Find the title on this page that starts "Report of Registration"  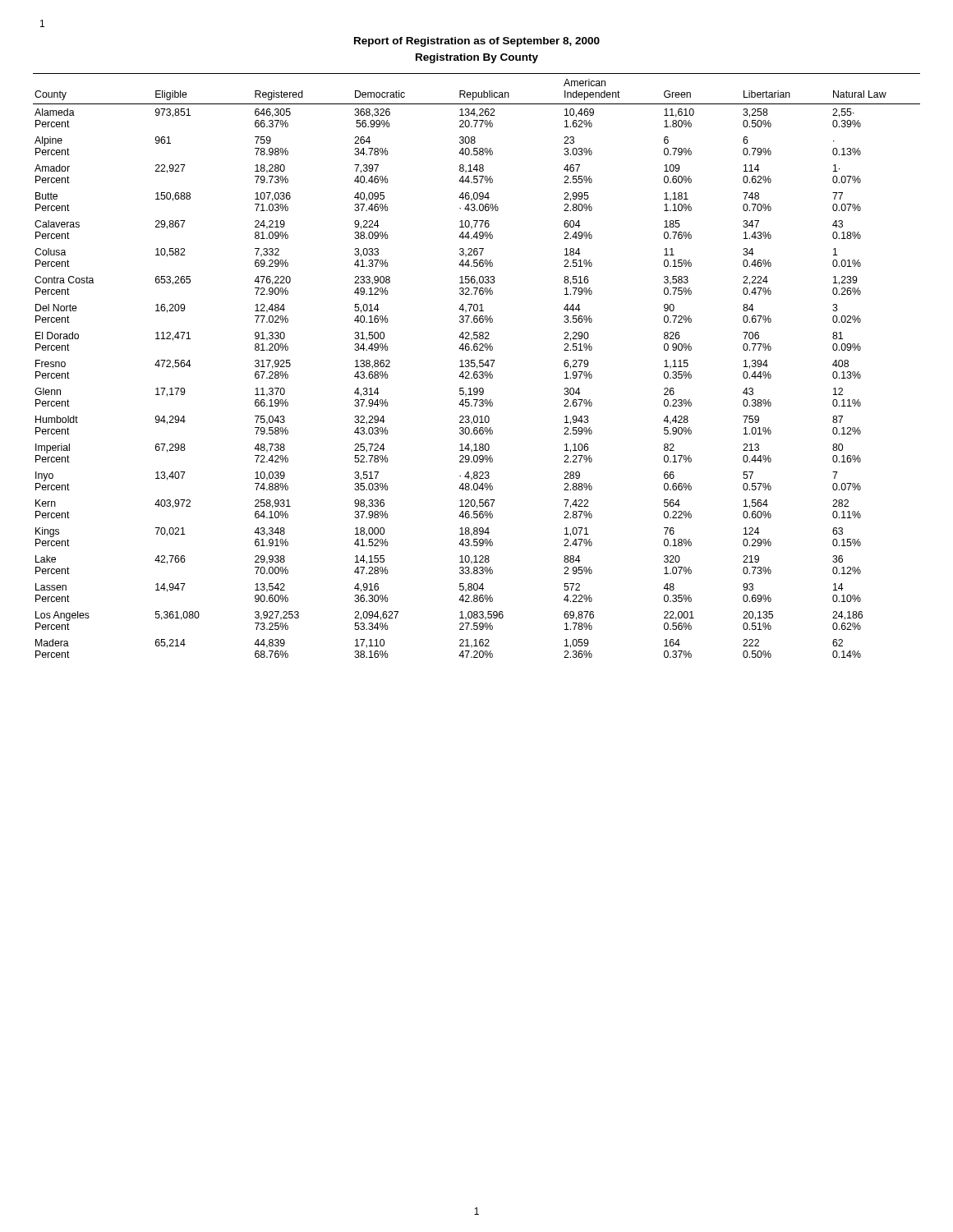click(x=476, y=50)
